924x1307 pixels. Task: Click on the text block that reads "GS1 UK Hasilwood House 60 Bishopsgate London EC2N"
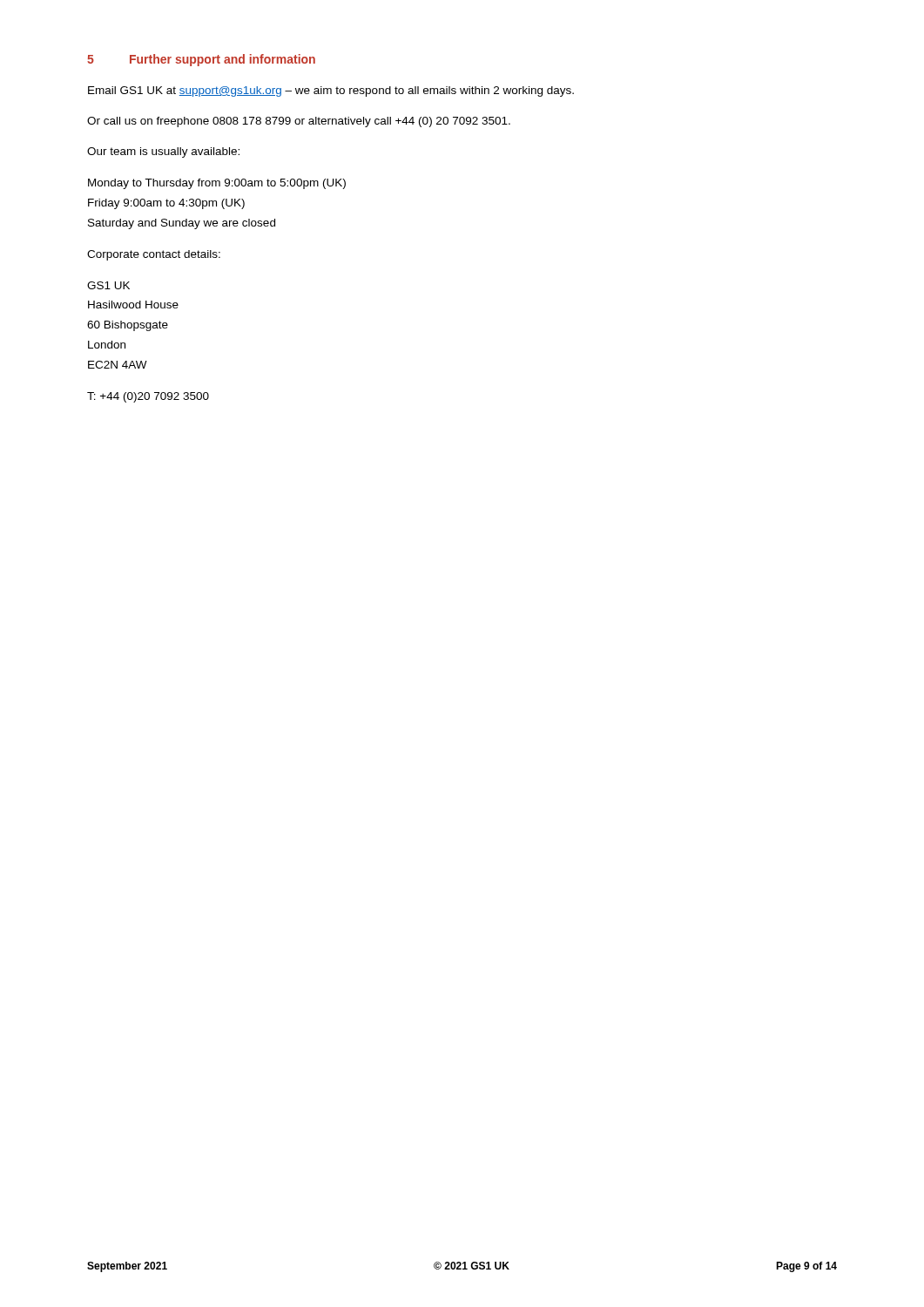[133, 325]
